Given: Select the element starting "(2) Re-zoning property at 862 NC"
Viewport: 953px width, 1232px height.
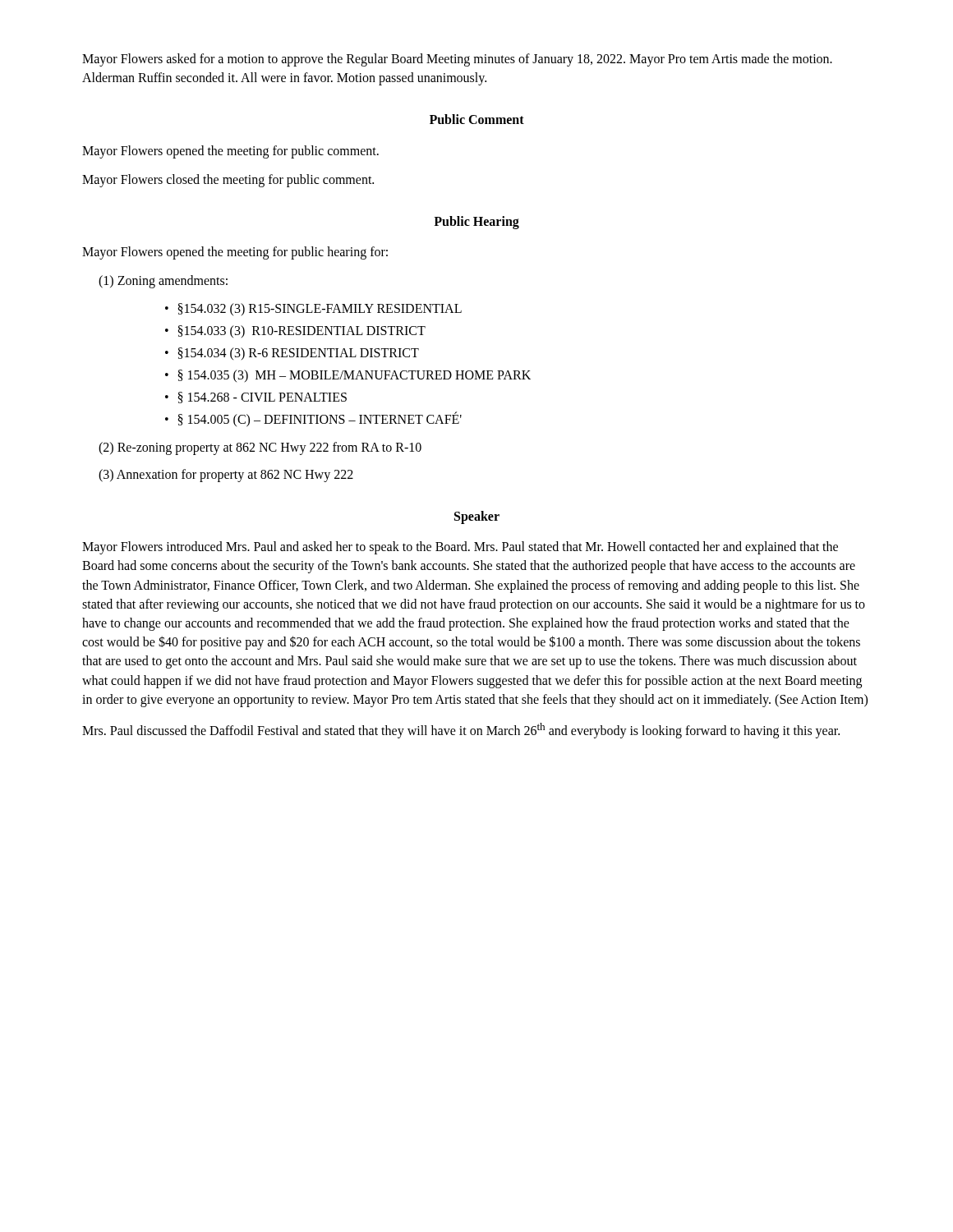Looking at the screenshot, I should point(260,447).
